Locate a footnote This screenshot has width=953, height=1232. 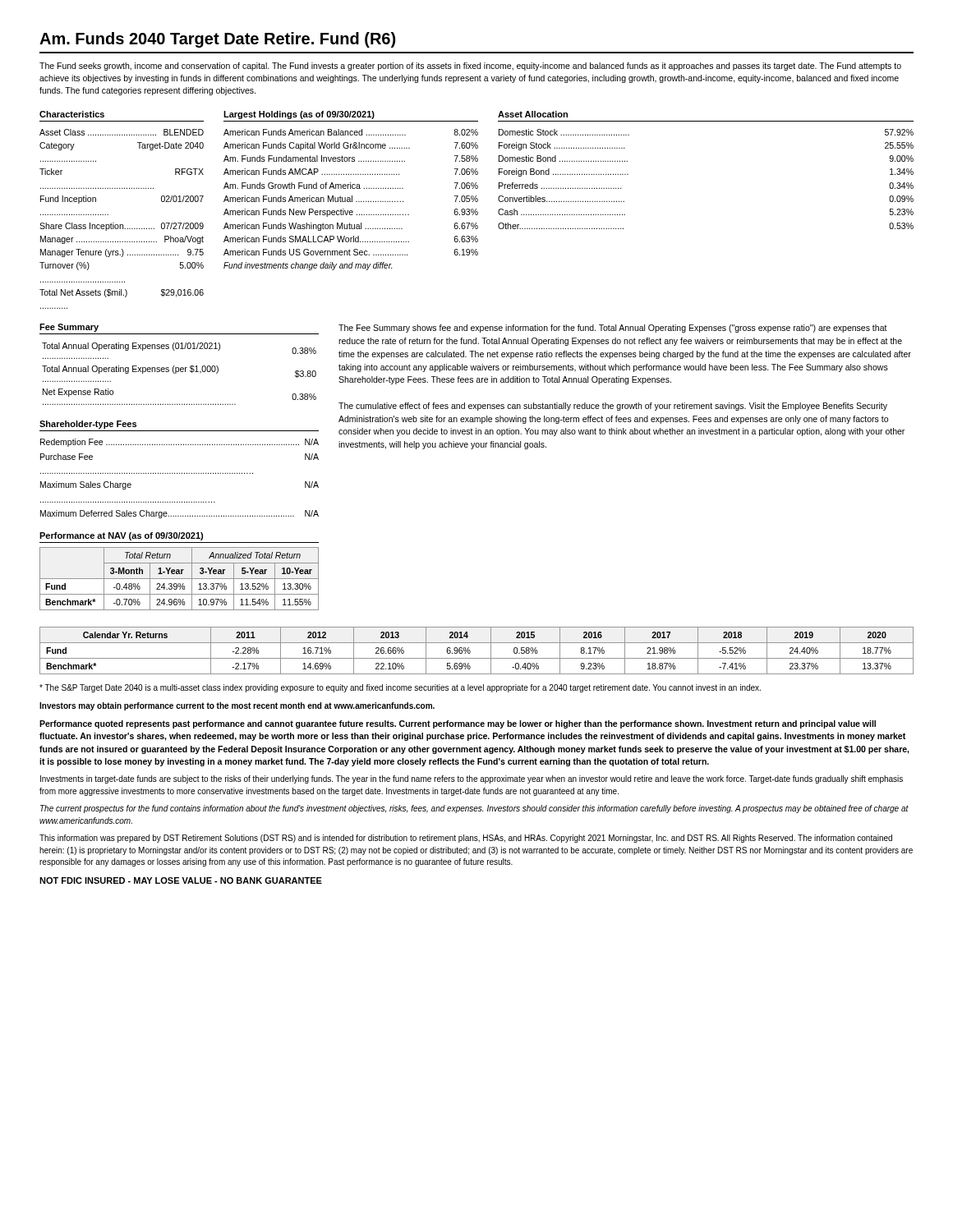point(400,688)
